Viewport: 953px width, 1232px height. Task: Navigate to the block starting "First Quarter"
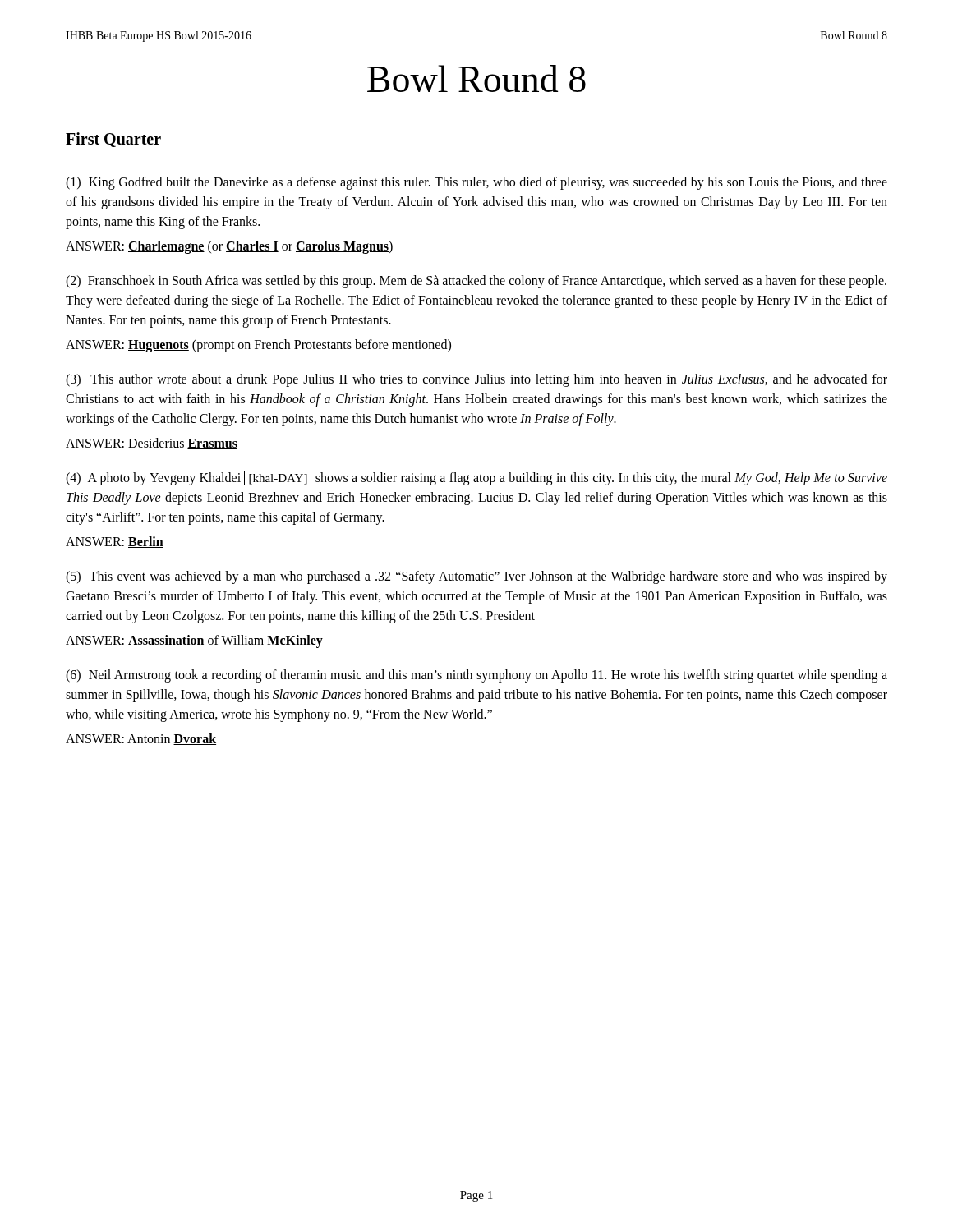[x=113, y=139]
